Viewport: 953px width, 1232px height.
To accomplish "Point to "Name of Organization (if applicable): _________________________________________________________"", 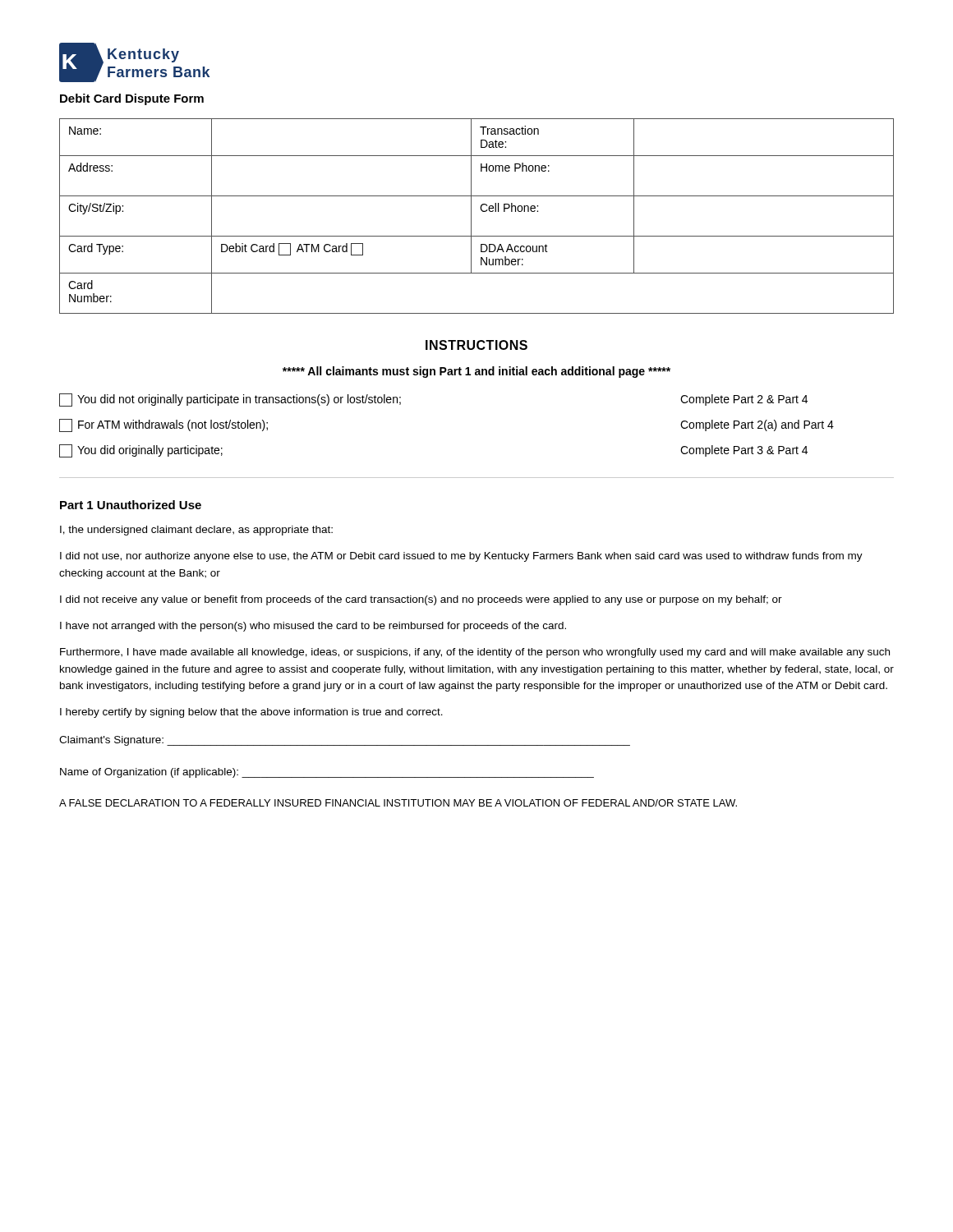I will coord(326,771).
